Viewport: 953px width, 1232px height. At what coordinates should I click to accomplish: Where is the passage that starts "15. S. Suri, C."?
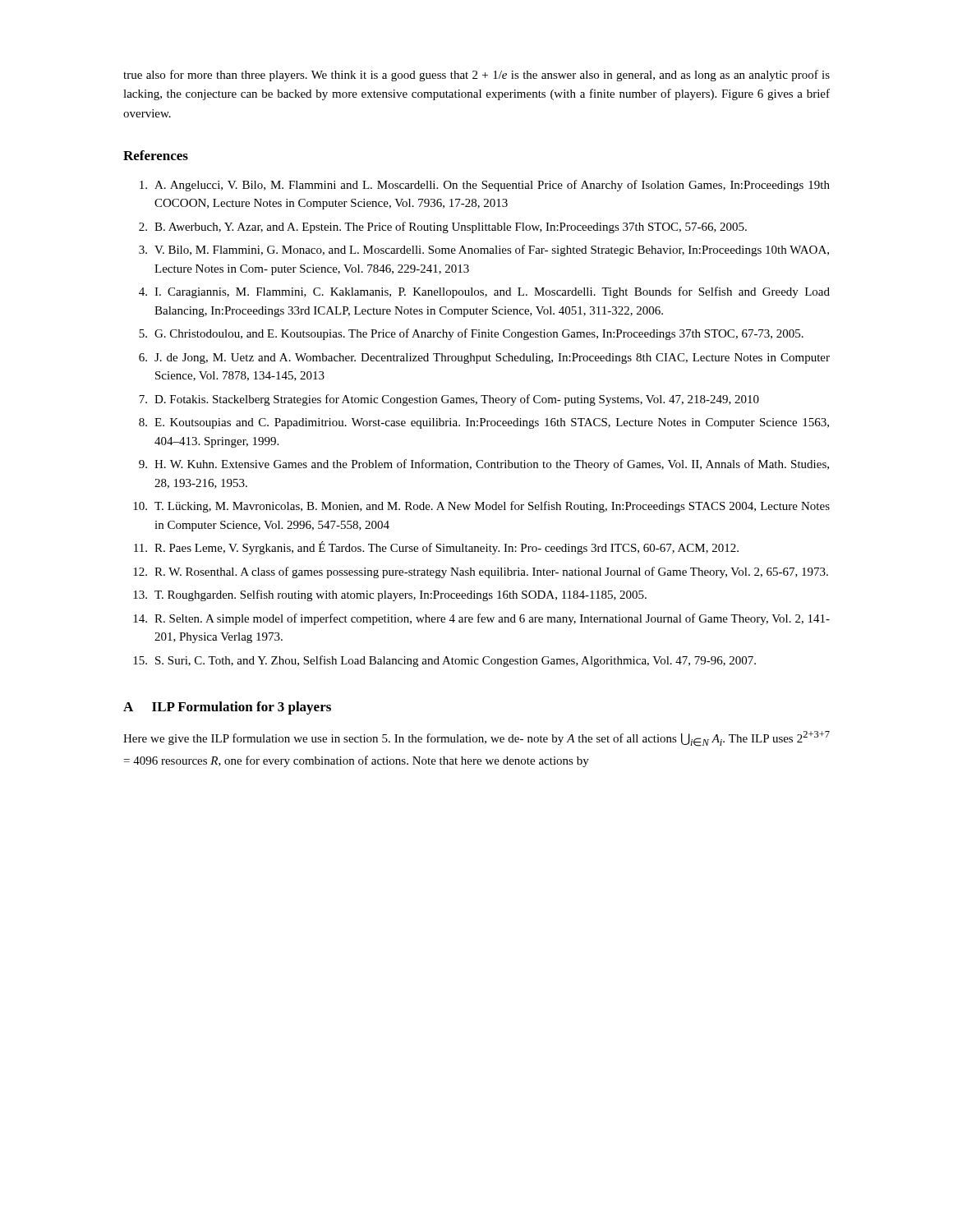[476, 660]
